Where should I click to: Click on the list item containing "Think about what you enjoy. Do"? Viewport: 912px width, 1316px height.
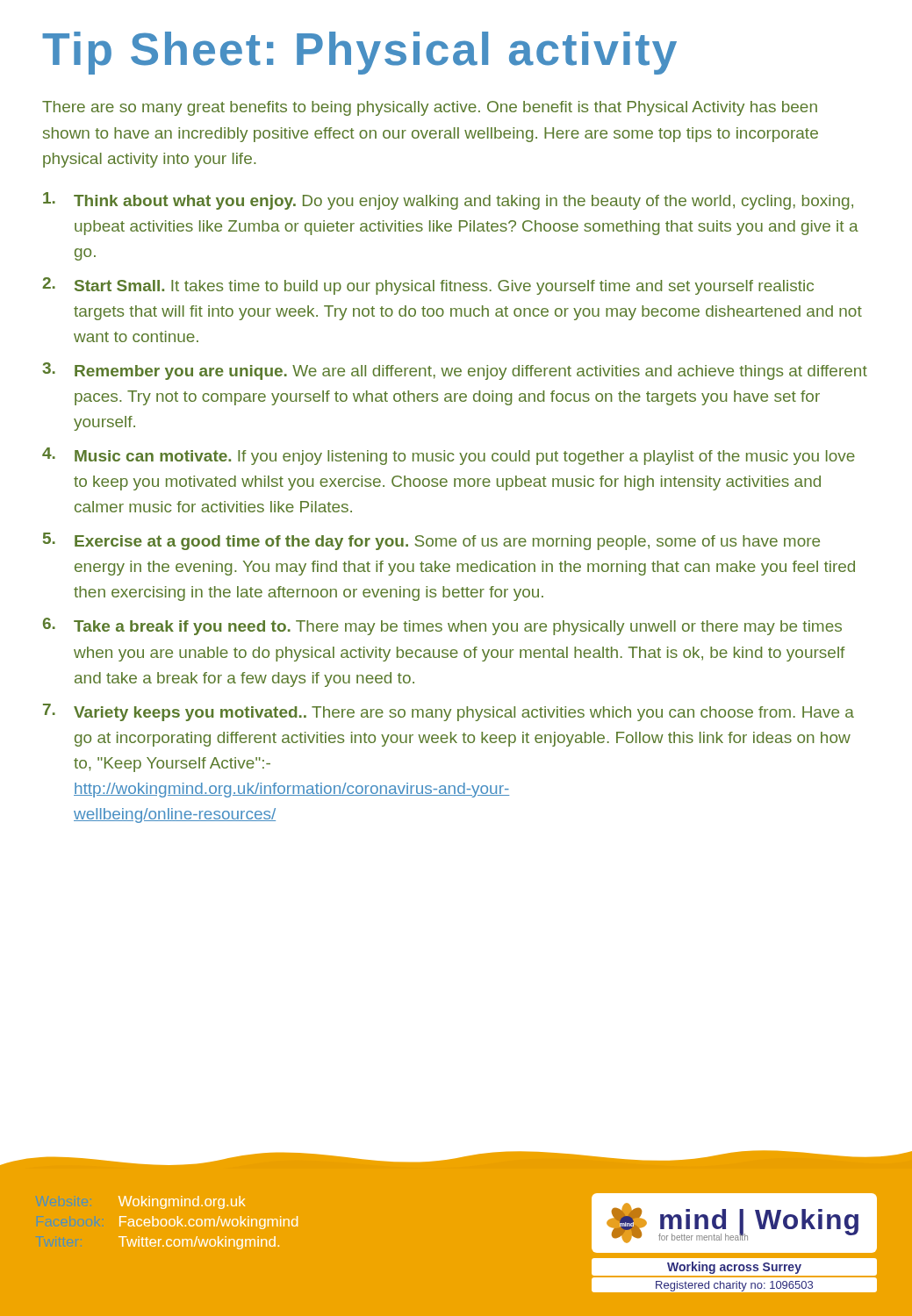(x=456, y=226)
